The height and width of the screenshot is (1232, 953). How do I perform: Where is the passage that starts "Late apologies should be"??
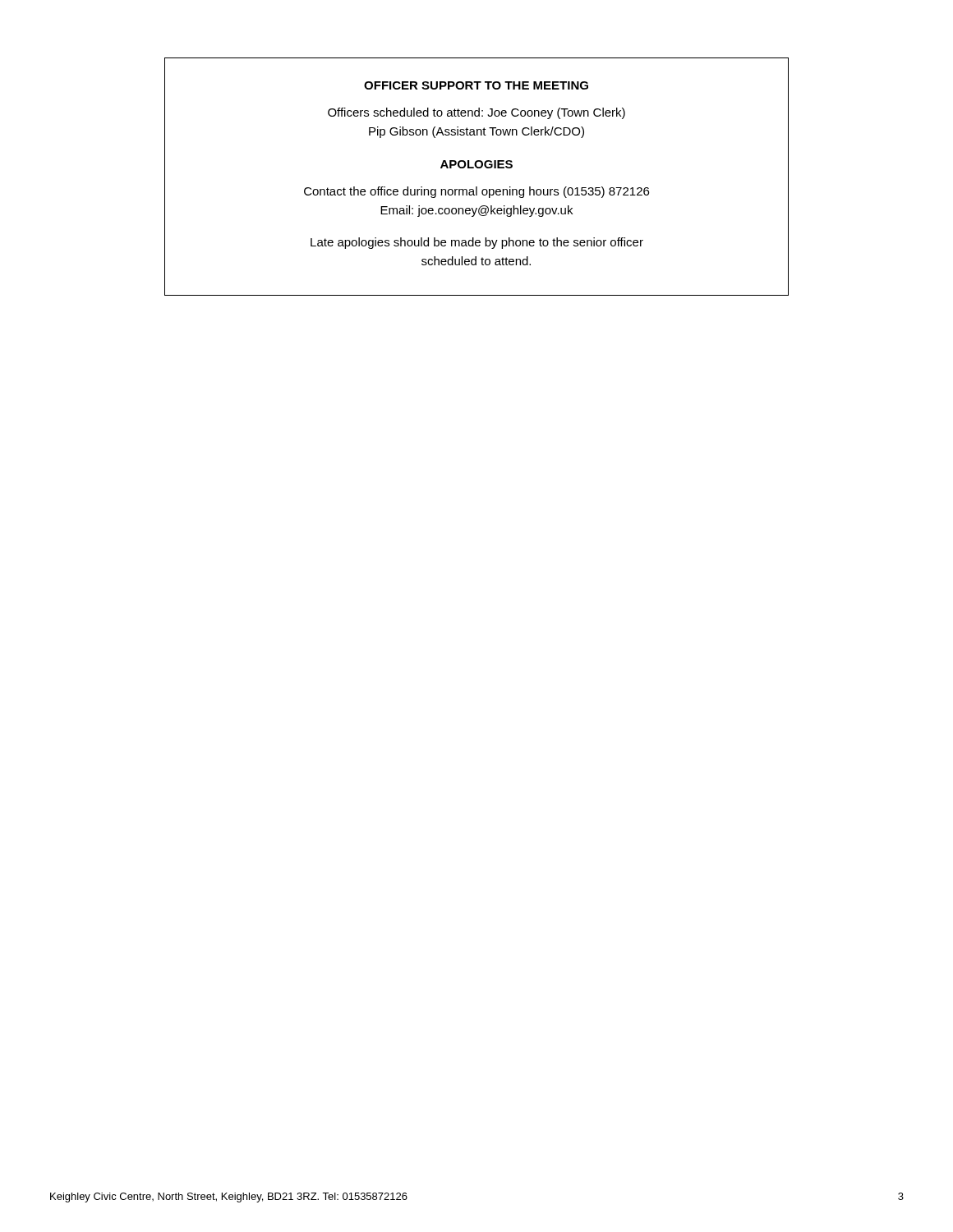tap(476, 251)
